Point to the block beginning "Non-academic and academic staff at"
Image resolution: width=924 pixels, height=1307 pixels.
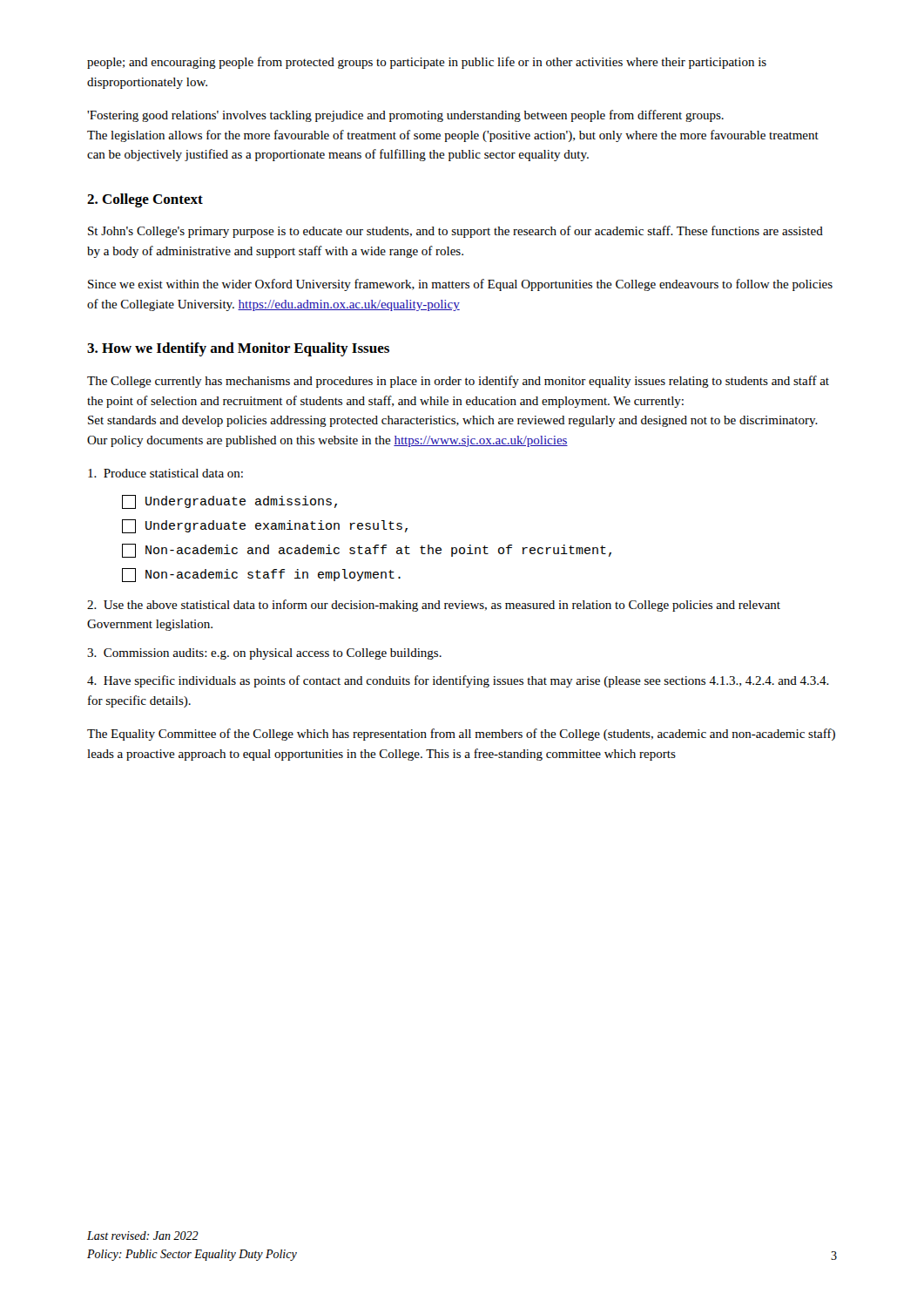pyautogui.click(x=368, y=551)
